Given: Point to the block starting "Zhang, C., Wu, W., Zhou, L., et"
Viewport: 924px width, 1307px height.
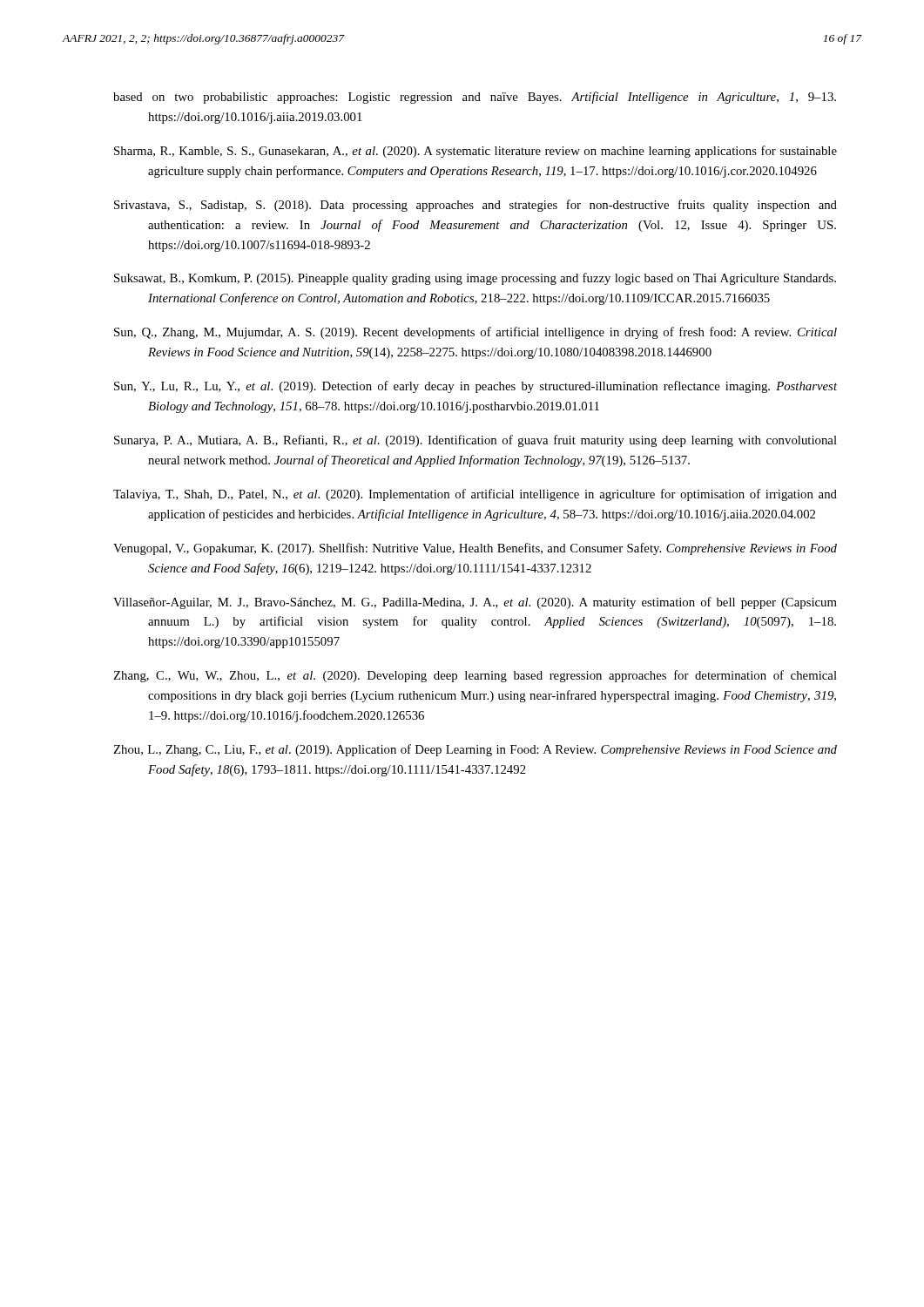Looking at the screenshot, I should click(475, 696).
